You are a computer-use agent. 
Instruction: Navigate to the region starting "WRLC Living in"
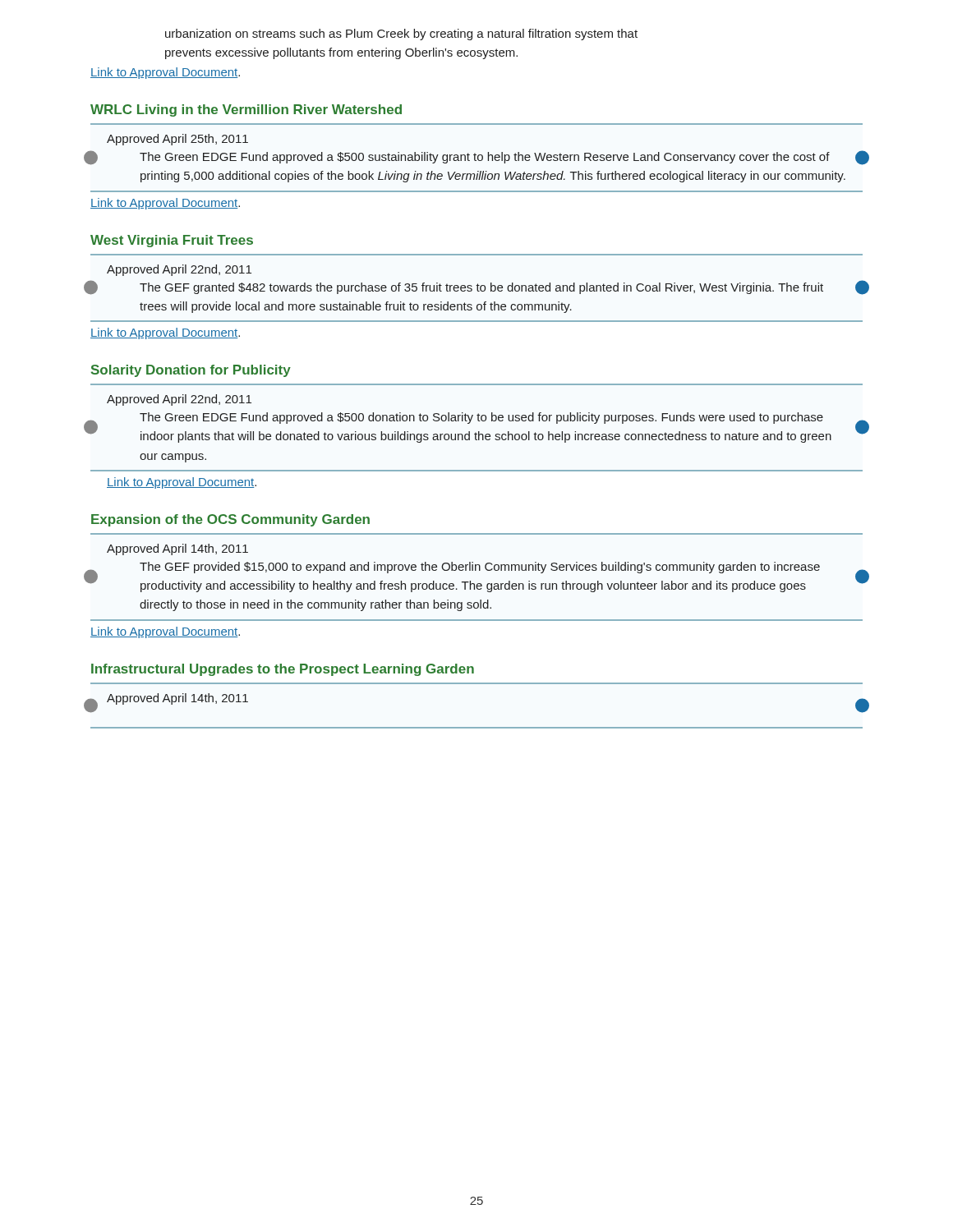246,110
